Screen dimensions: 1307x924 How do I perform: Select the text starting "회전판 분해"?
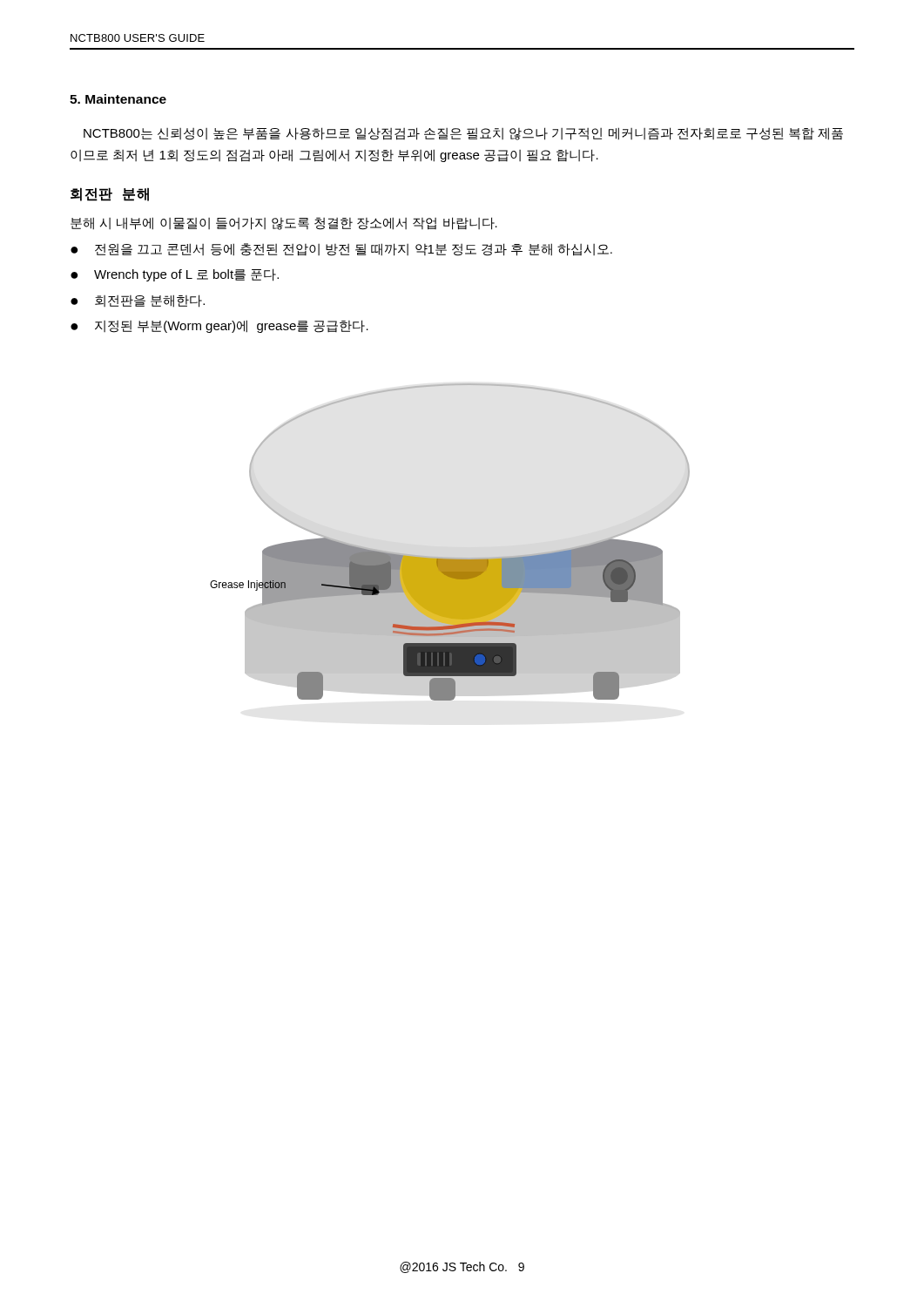point(110,193)
